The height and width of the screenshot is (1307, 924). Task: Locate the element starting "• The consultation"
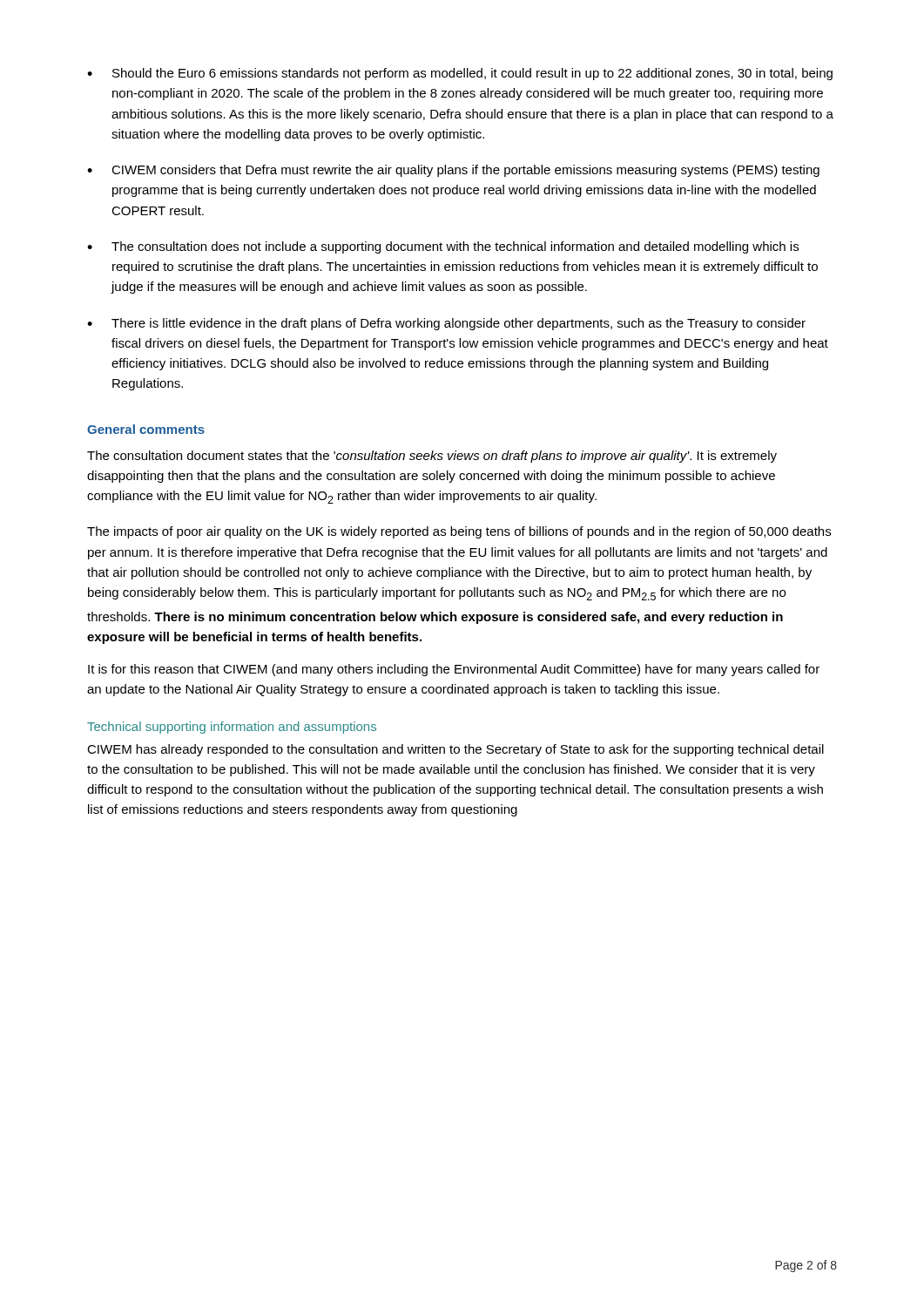tap(462, 266)
